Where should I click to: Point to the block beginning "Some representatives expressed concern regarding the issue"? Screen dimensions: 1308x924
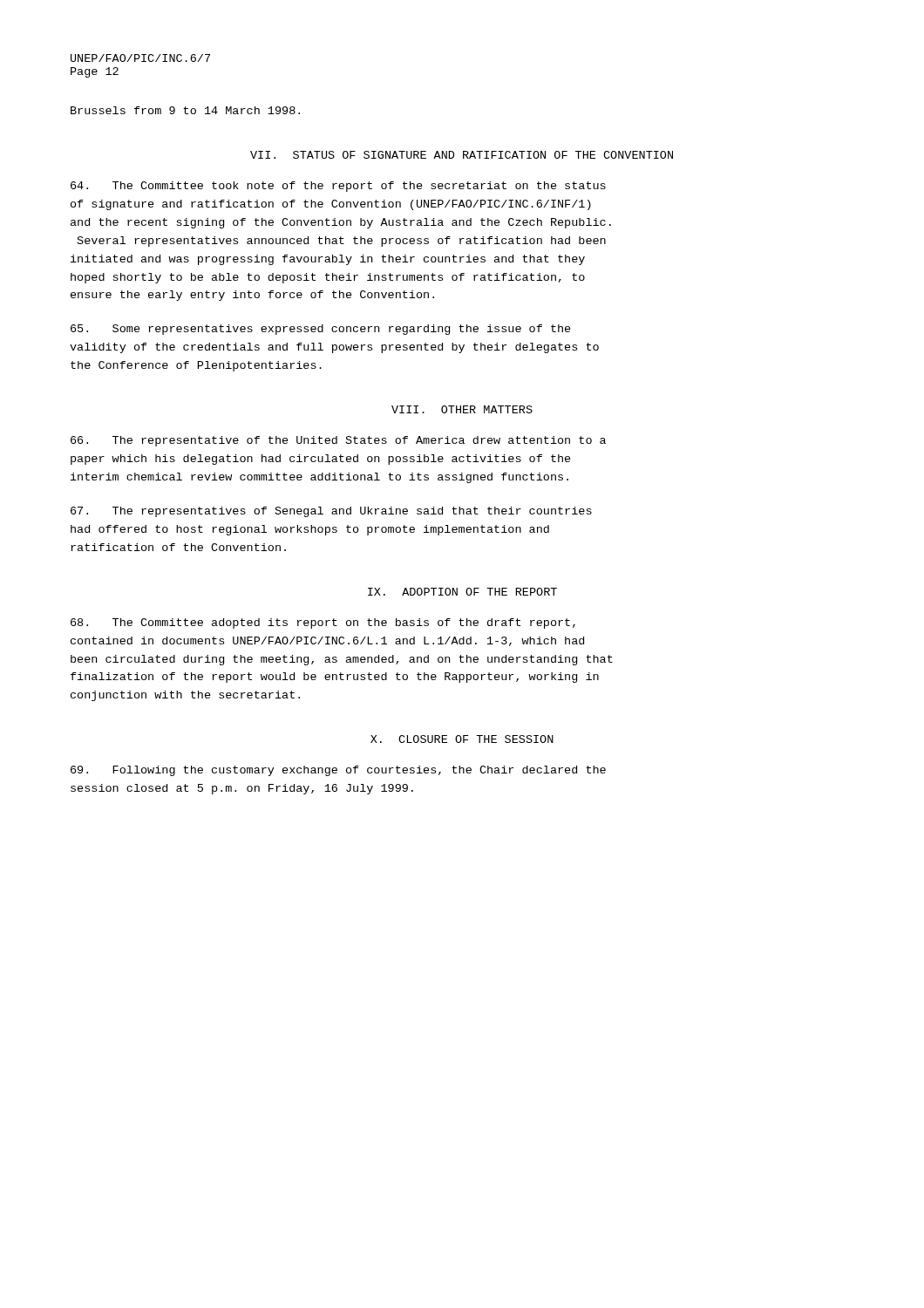pyautogui.click(x=335, y=348)
